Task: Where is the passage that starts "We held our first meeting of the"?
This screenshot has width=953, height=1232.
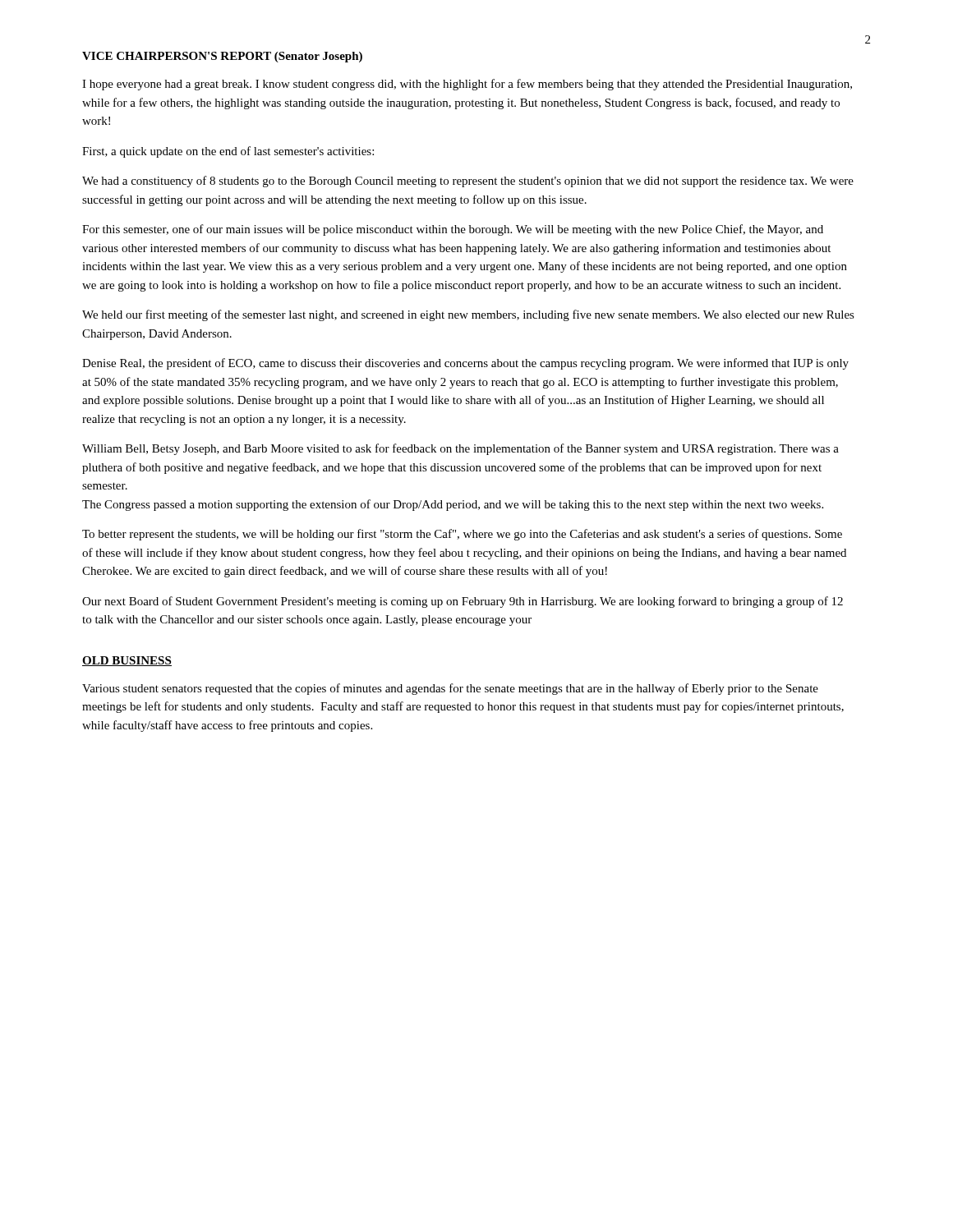Action: pos(468,324)
